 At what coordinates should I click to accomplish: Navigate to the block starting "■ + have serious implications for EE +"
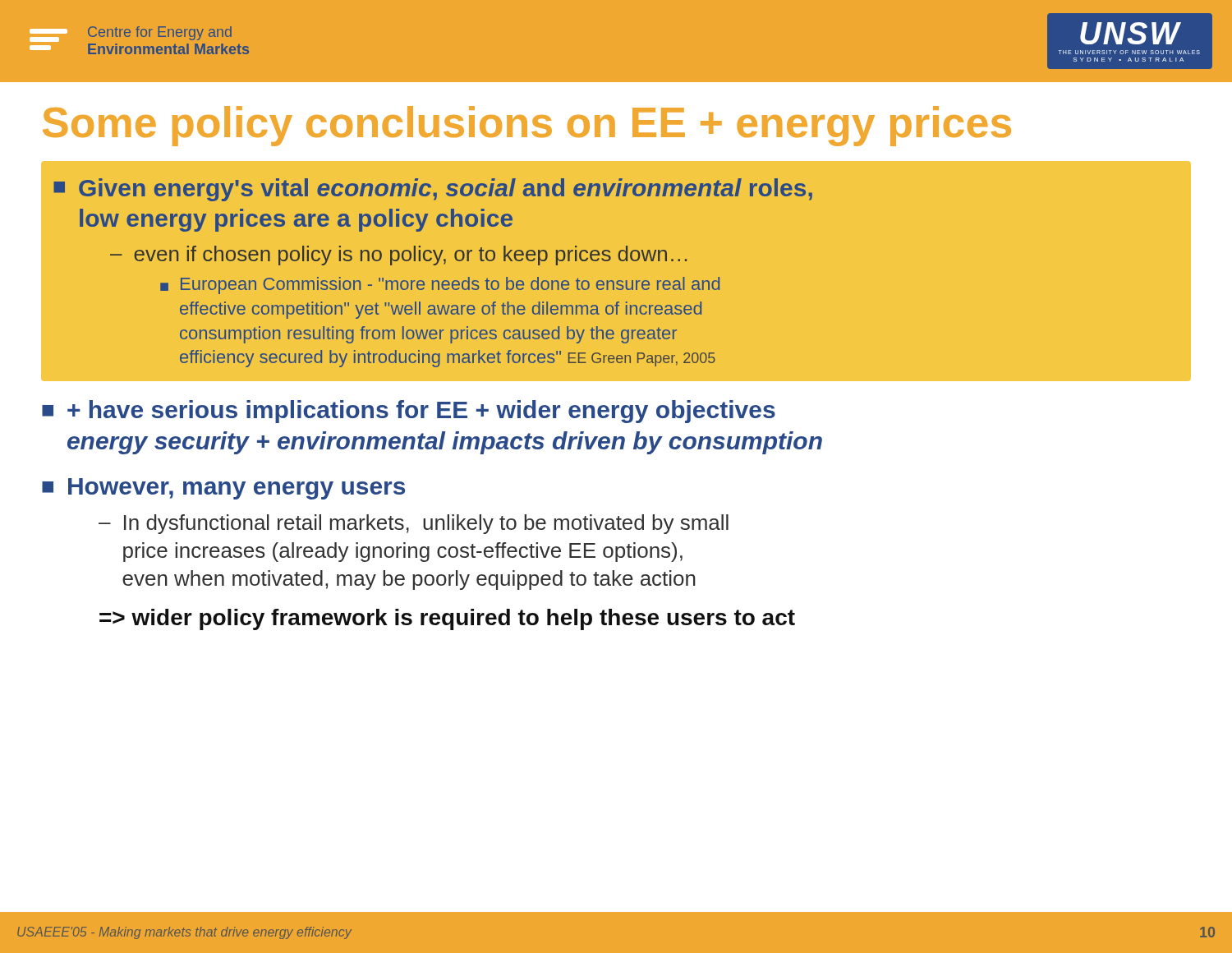coord(432,426)
